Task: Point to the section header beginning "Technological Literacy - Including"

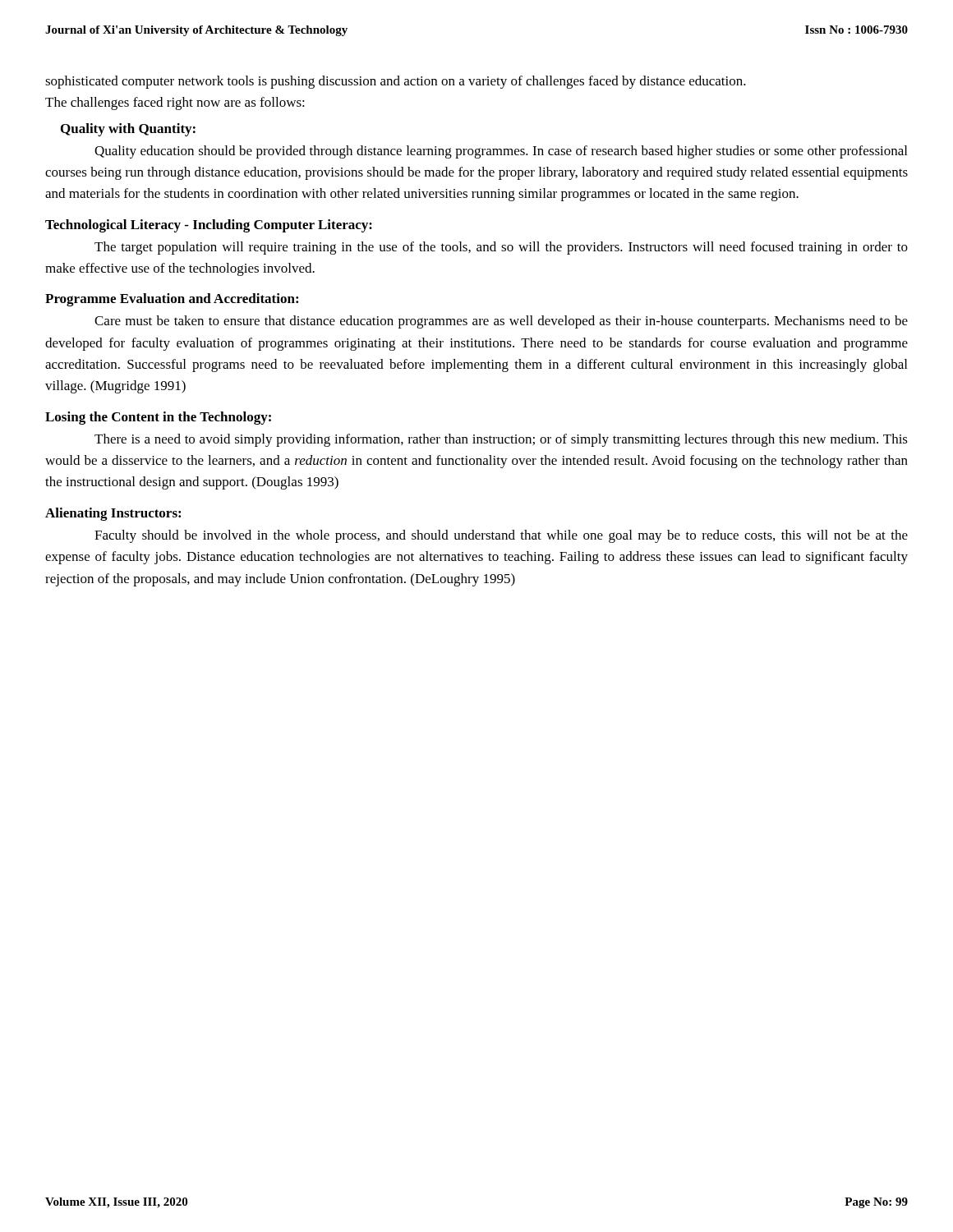Action: click(209, 224)
